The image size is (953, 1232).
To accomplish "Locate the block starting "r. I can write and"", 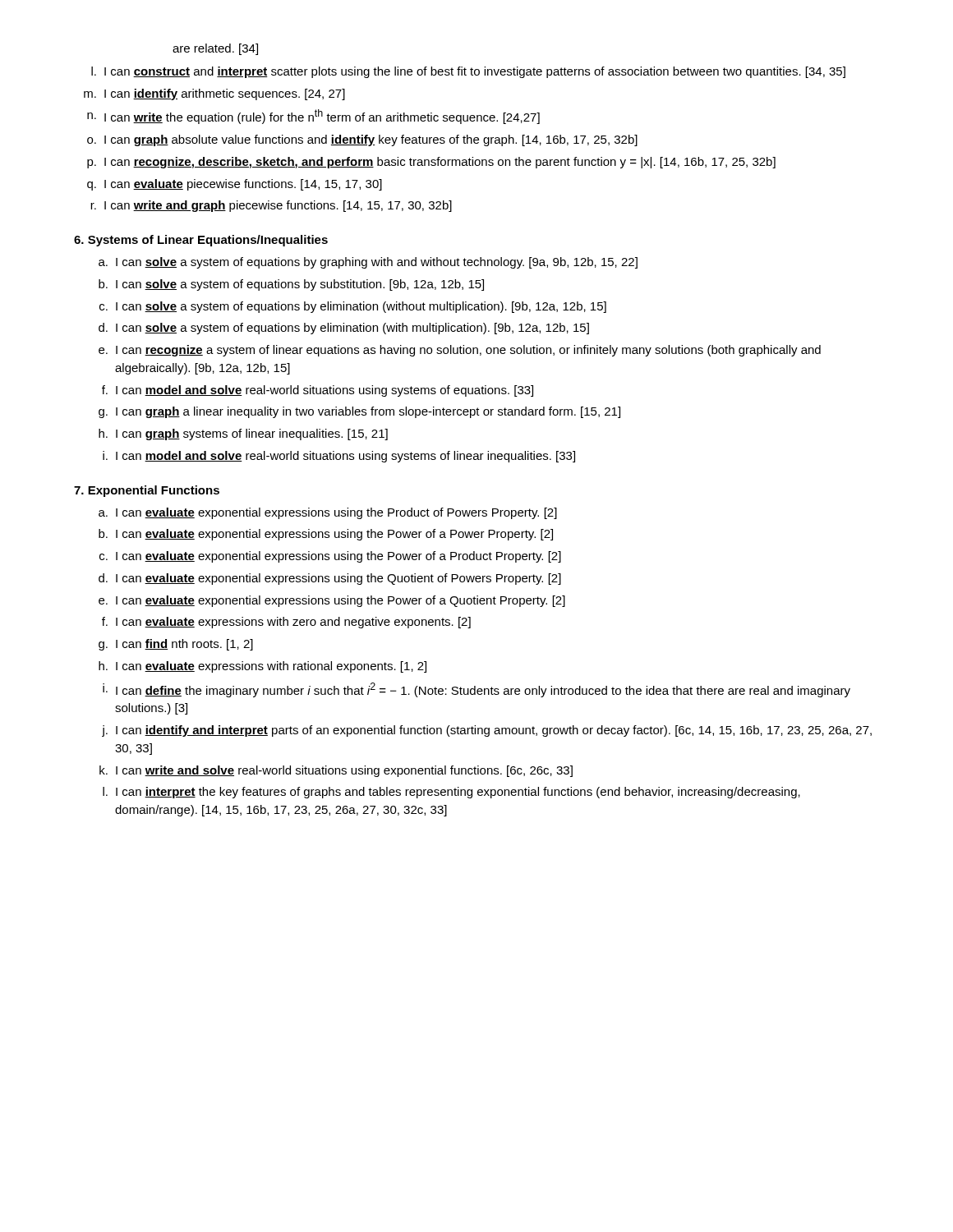I will point(263,205).
